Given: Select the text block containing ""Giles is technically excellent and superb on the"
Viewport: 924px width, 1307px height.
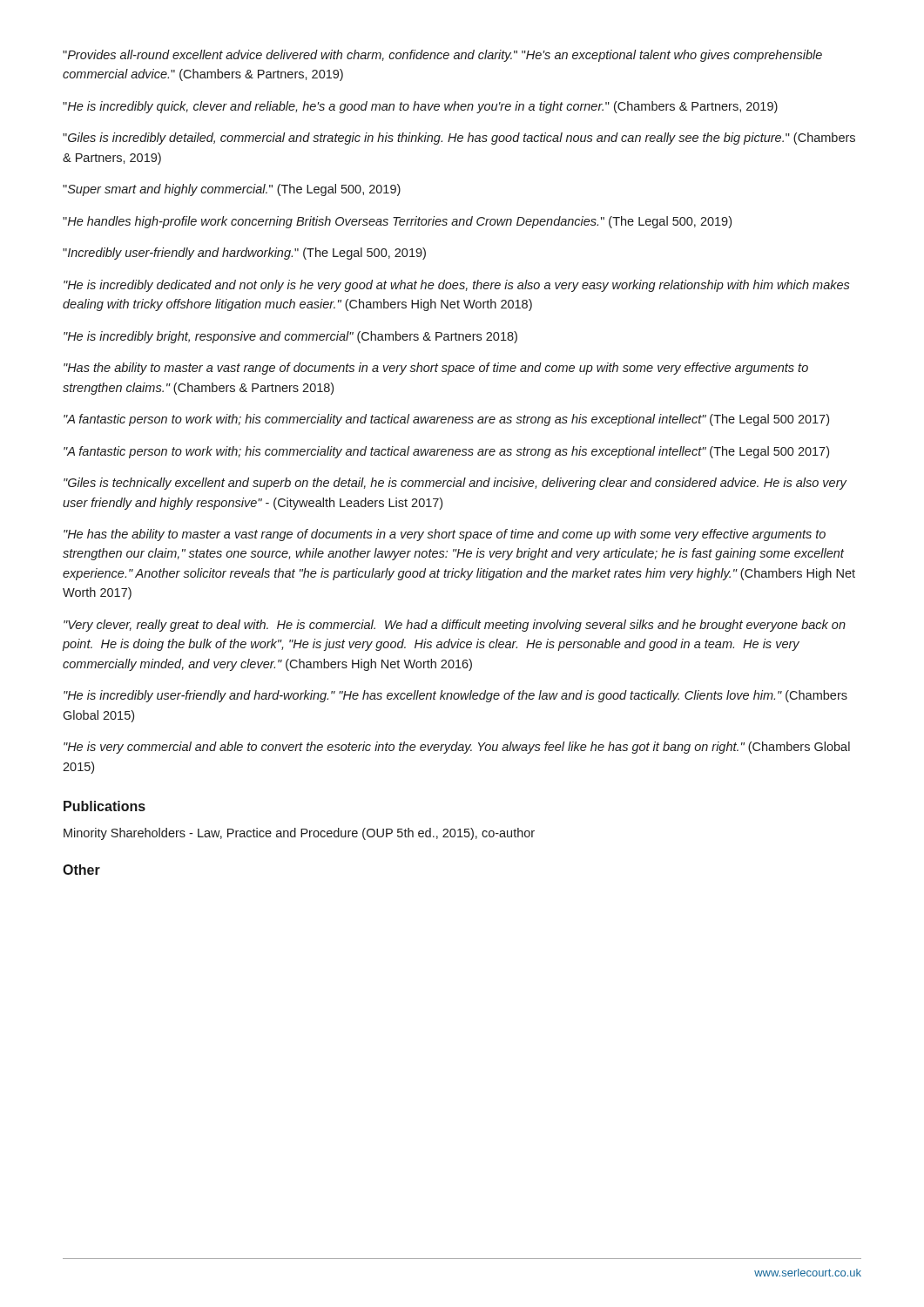Looking at the screenshot, I should pyautogui.click(x=455, y=493).
